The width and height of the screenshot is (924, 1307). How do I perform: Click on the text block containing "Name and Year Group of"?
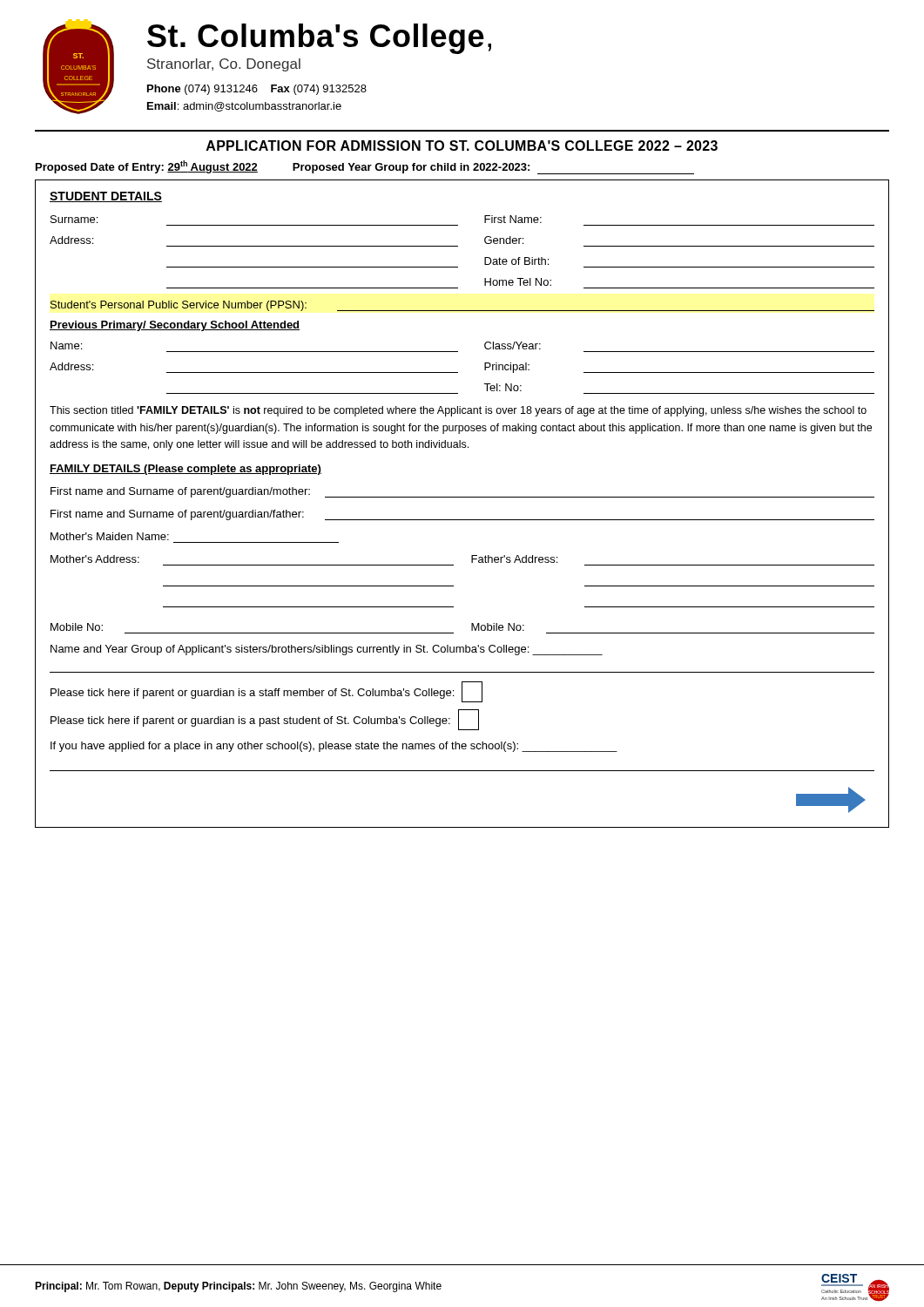tap(462, 658)
